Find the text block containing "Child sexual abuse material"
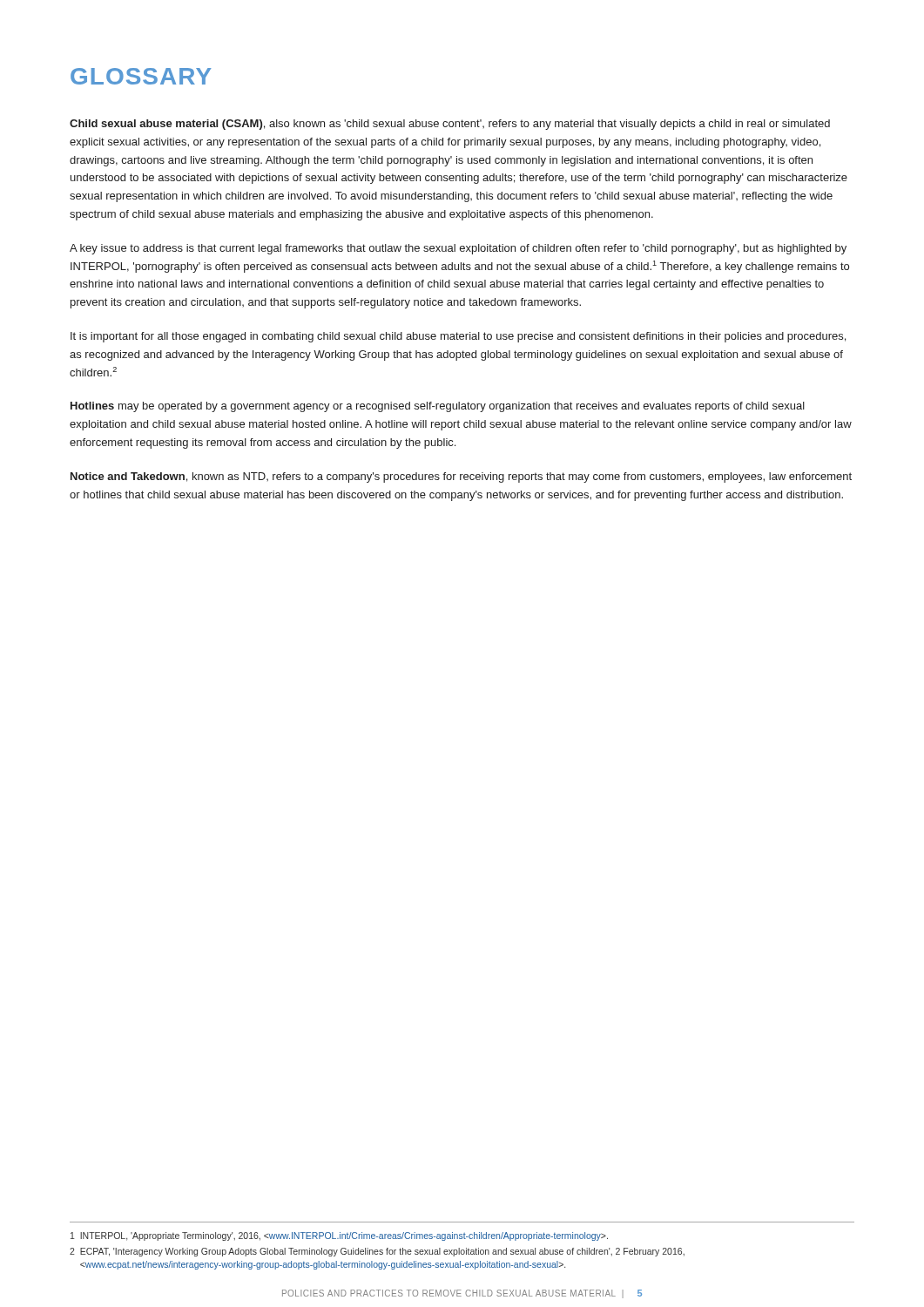The height and width of the screenshot is (1307, 924). pyautogui.click(x=459, y=169)
